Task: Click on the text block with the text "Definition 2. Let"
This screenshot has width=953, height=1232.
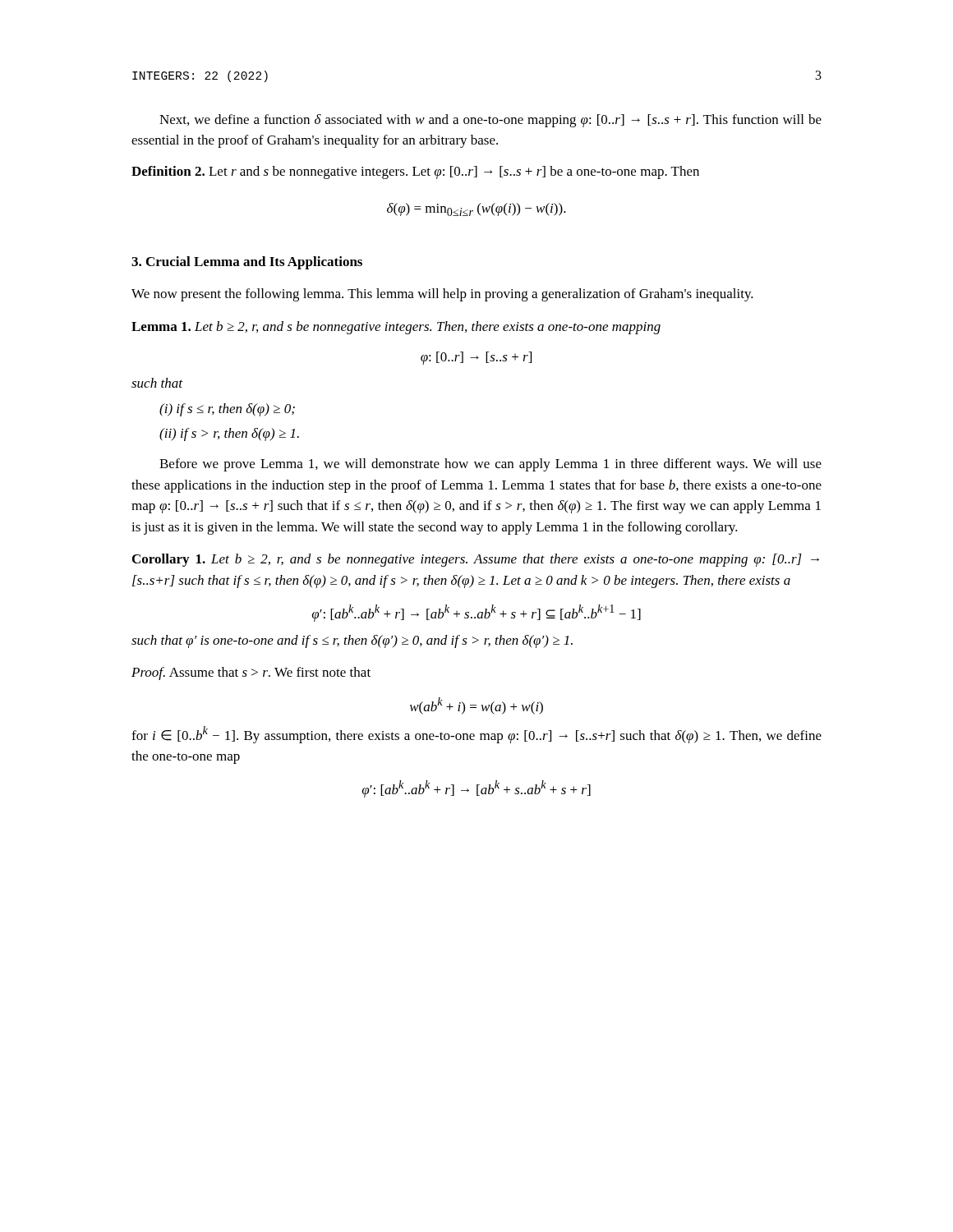Action: pyautogui.click(x=476, y=171)
